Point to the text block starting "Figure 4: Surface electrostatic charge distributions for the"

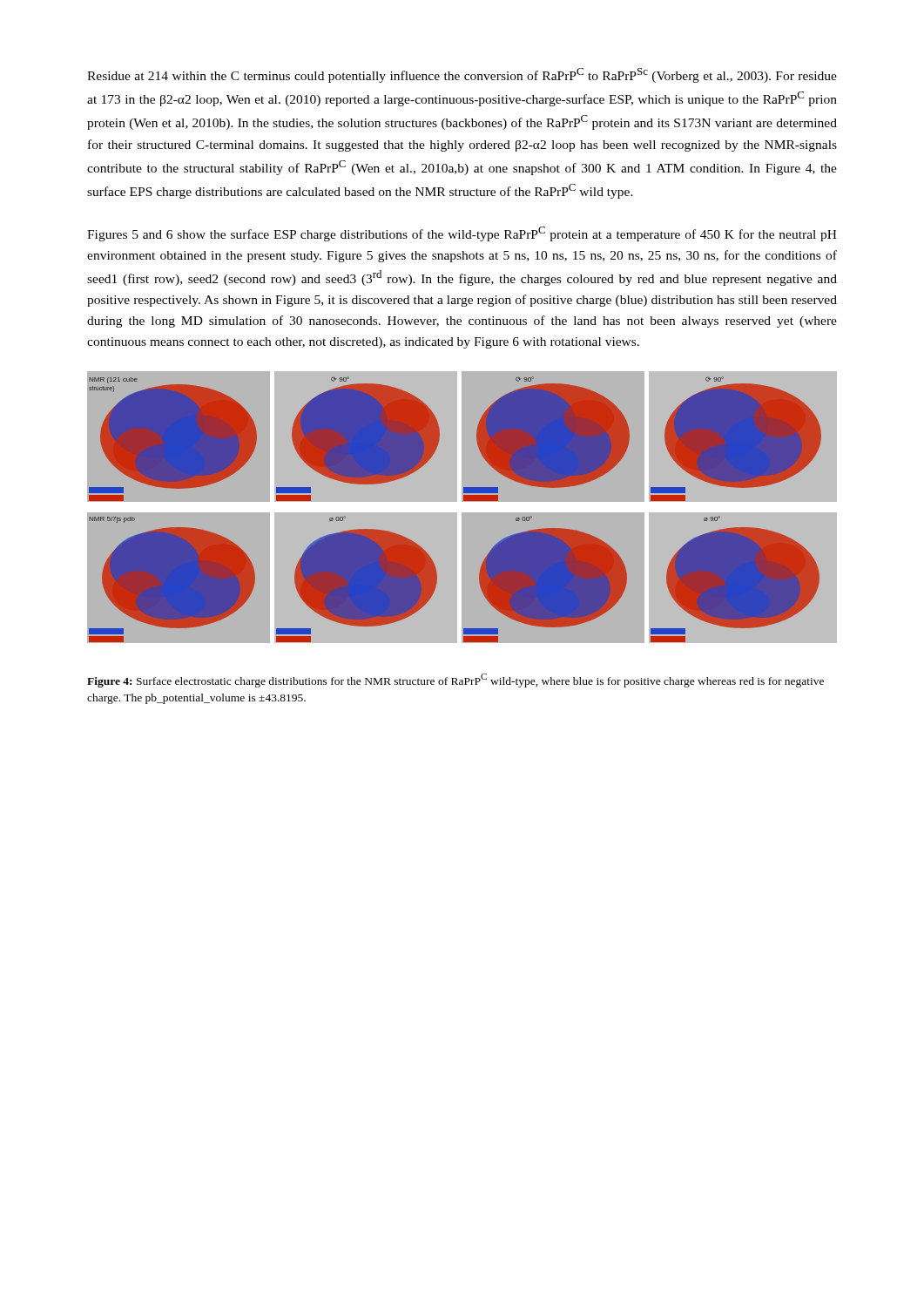[456, 688]
